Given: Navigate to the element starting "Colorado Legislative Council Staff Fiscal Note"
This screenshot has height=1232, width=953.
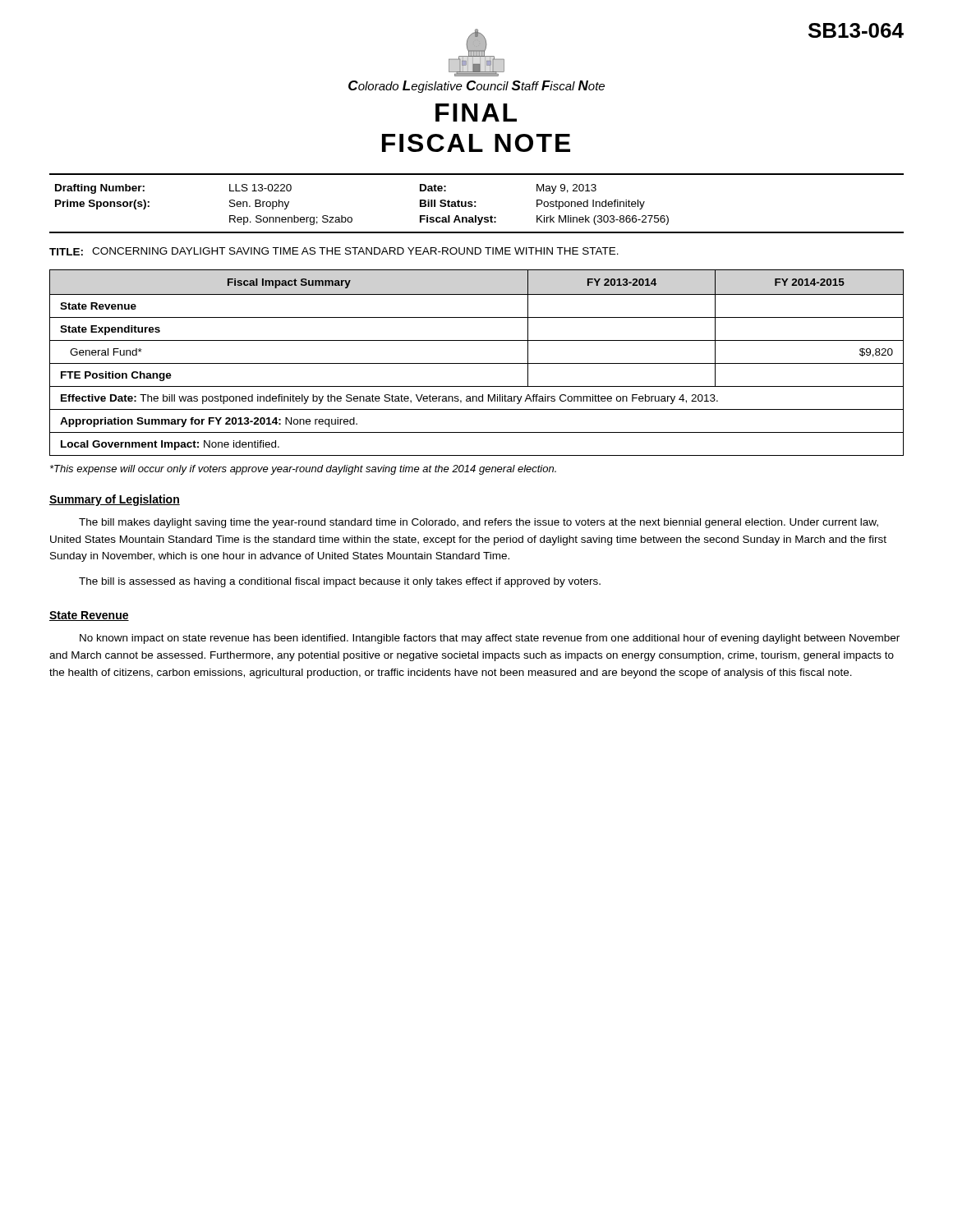Looking at the screenshot, I should click(476, 86).
